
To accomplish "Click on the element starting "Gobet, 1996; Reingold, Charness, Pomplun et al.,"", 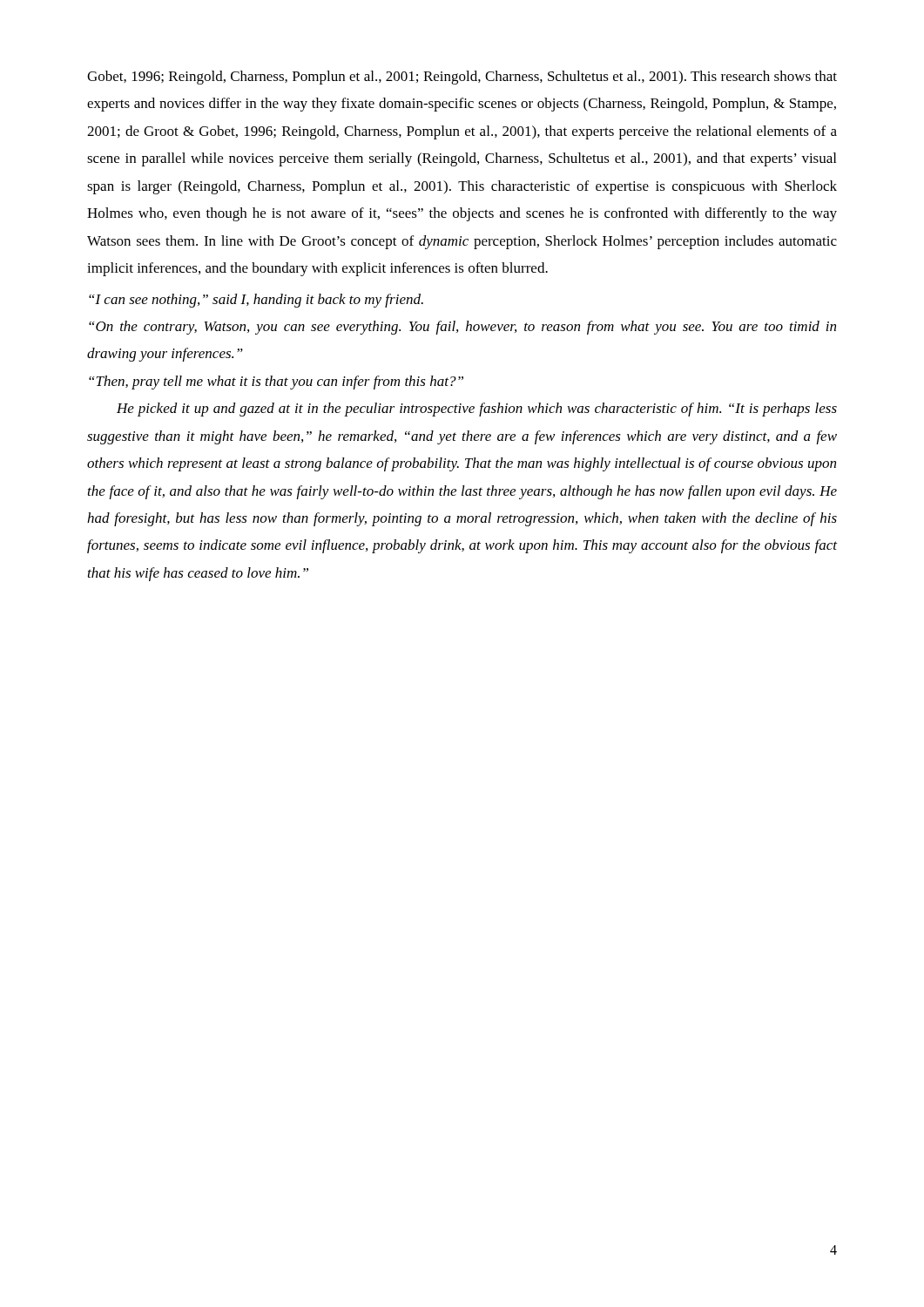I will [462, 172].
